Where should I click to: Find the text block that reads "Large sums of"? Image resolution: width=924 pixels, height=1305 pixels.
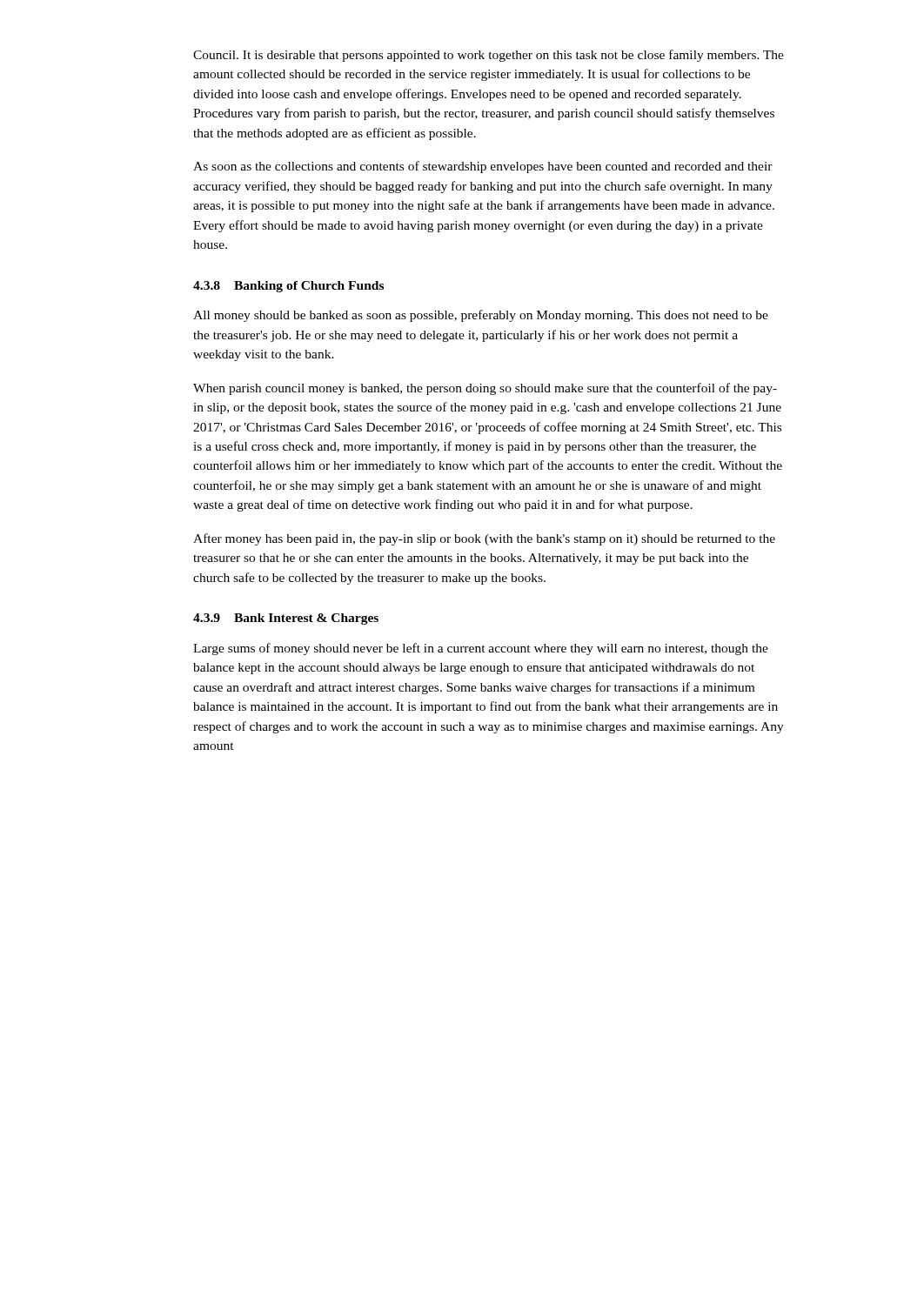click(488, 696)
